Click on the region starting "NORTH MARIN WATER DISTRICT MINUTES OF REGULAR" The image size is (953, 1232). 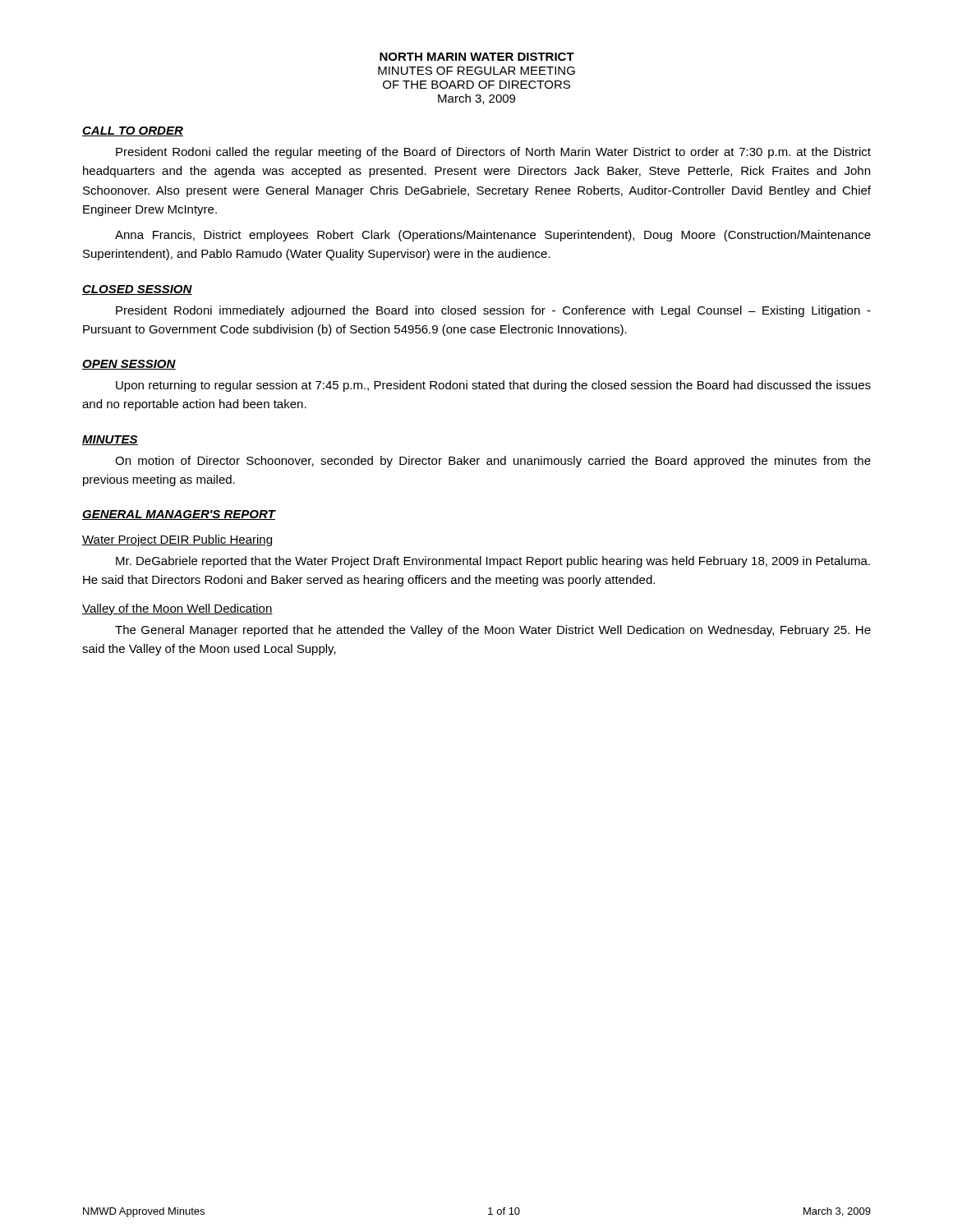pos(476,77)
